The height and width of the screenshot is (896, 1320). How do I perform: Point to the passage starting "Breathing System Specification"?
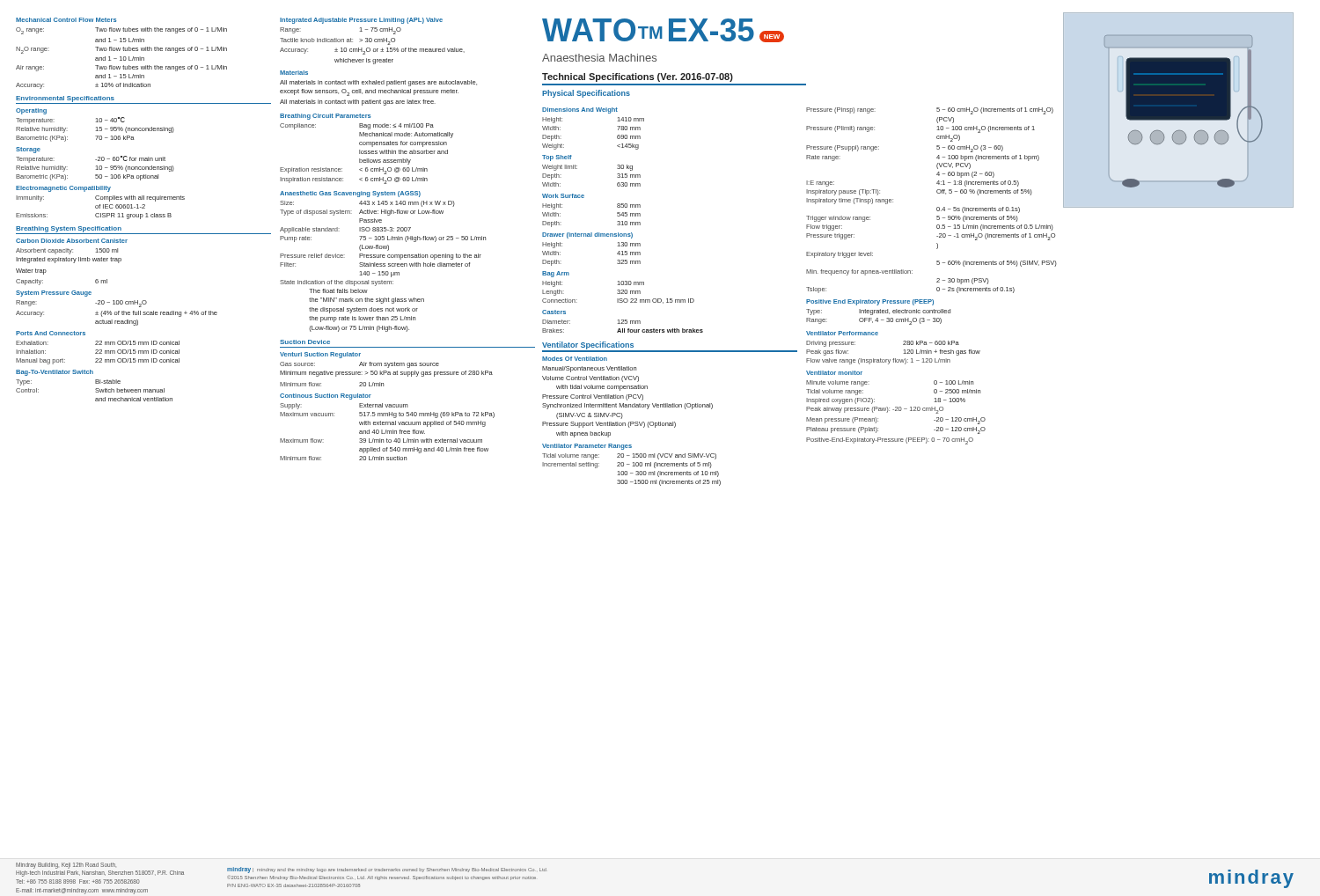(x=69, y=228)
